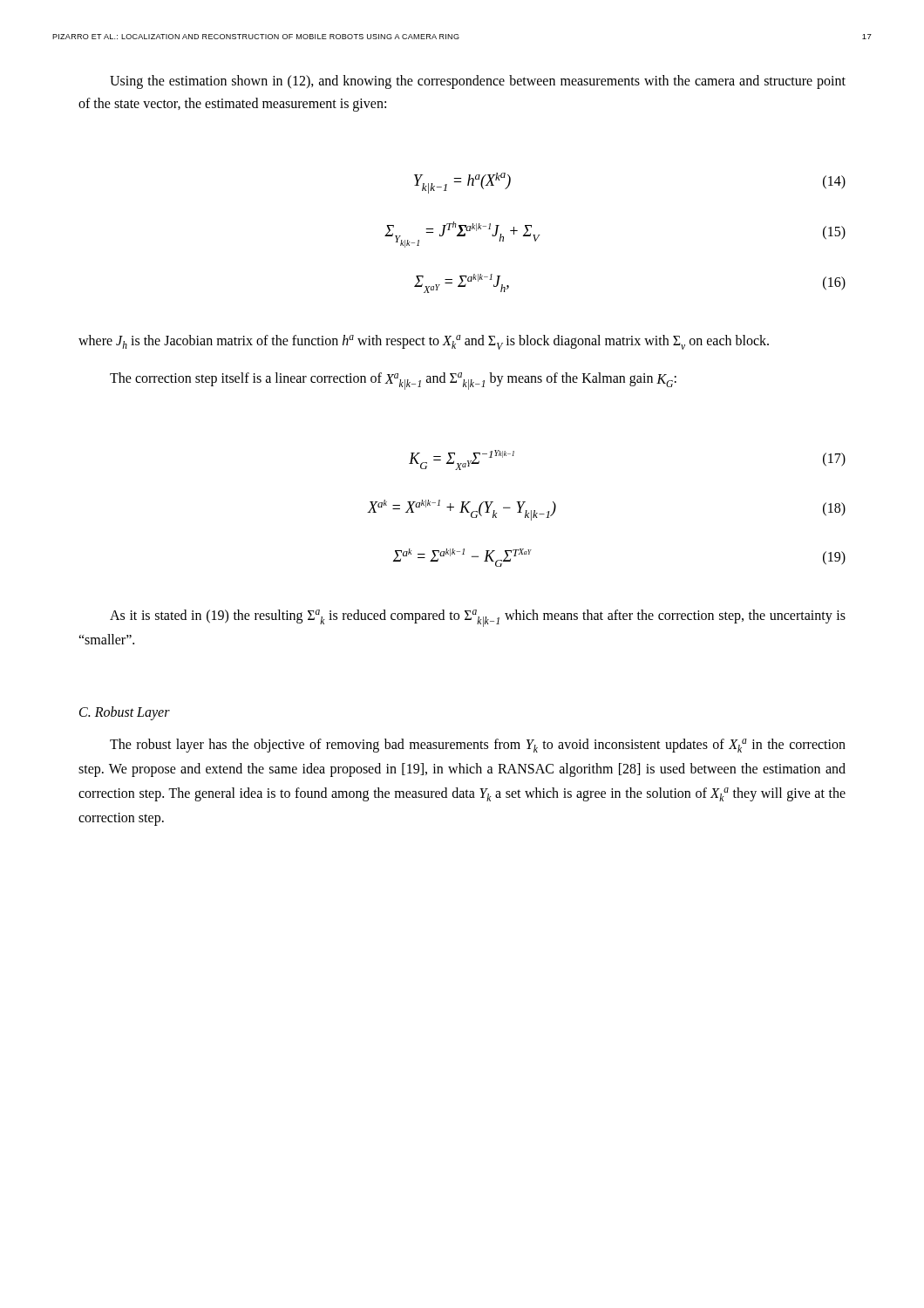
Task: Point to the formula beginning "Xak = Xak|k−1 + KG(Yk"
Action: pyautogui.click(x=462, y=508)
